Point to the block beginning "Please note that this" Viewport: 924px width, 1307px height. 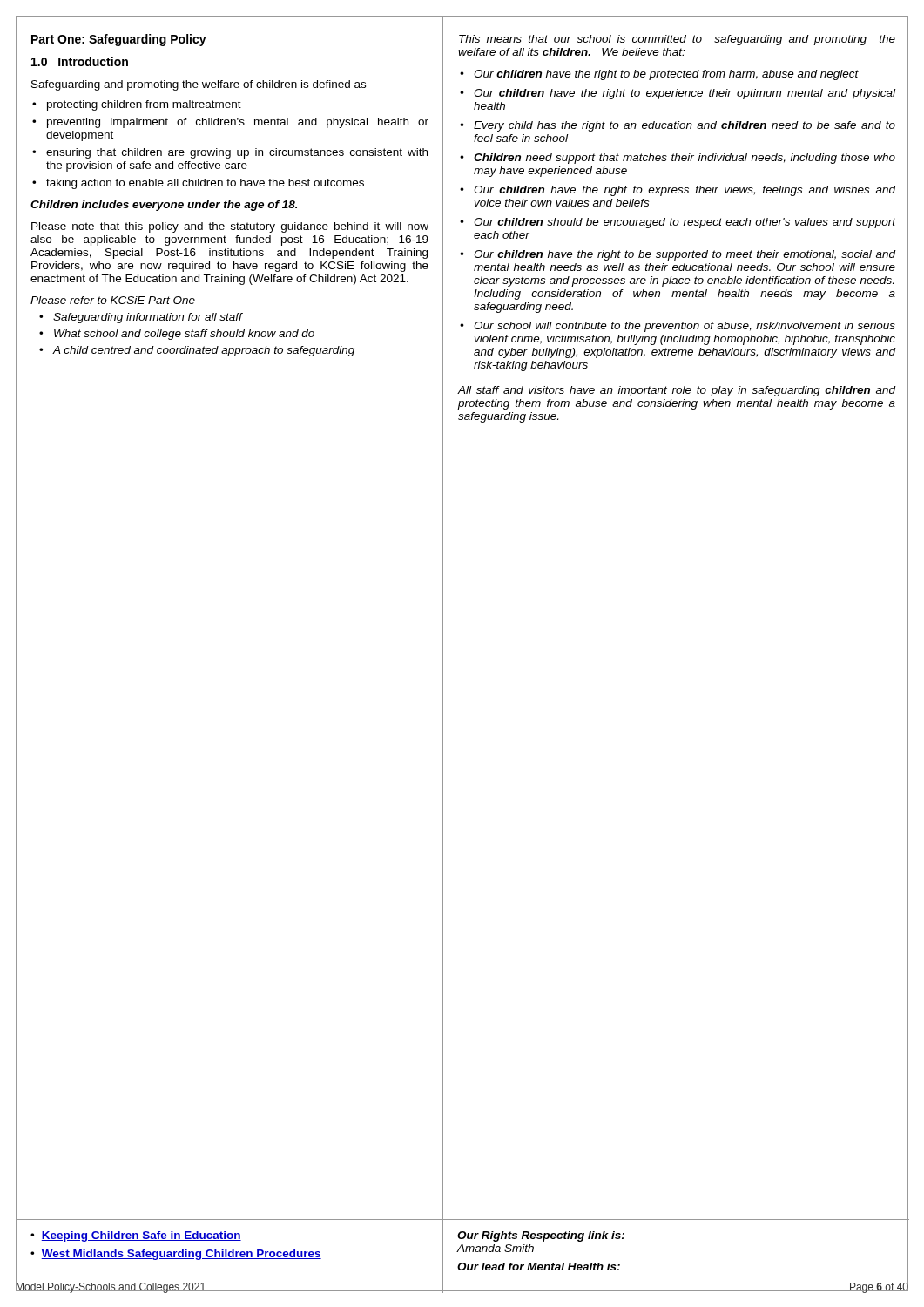point(229,252)
